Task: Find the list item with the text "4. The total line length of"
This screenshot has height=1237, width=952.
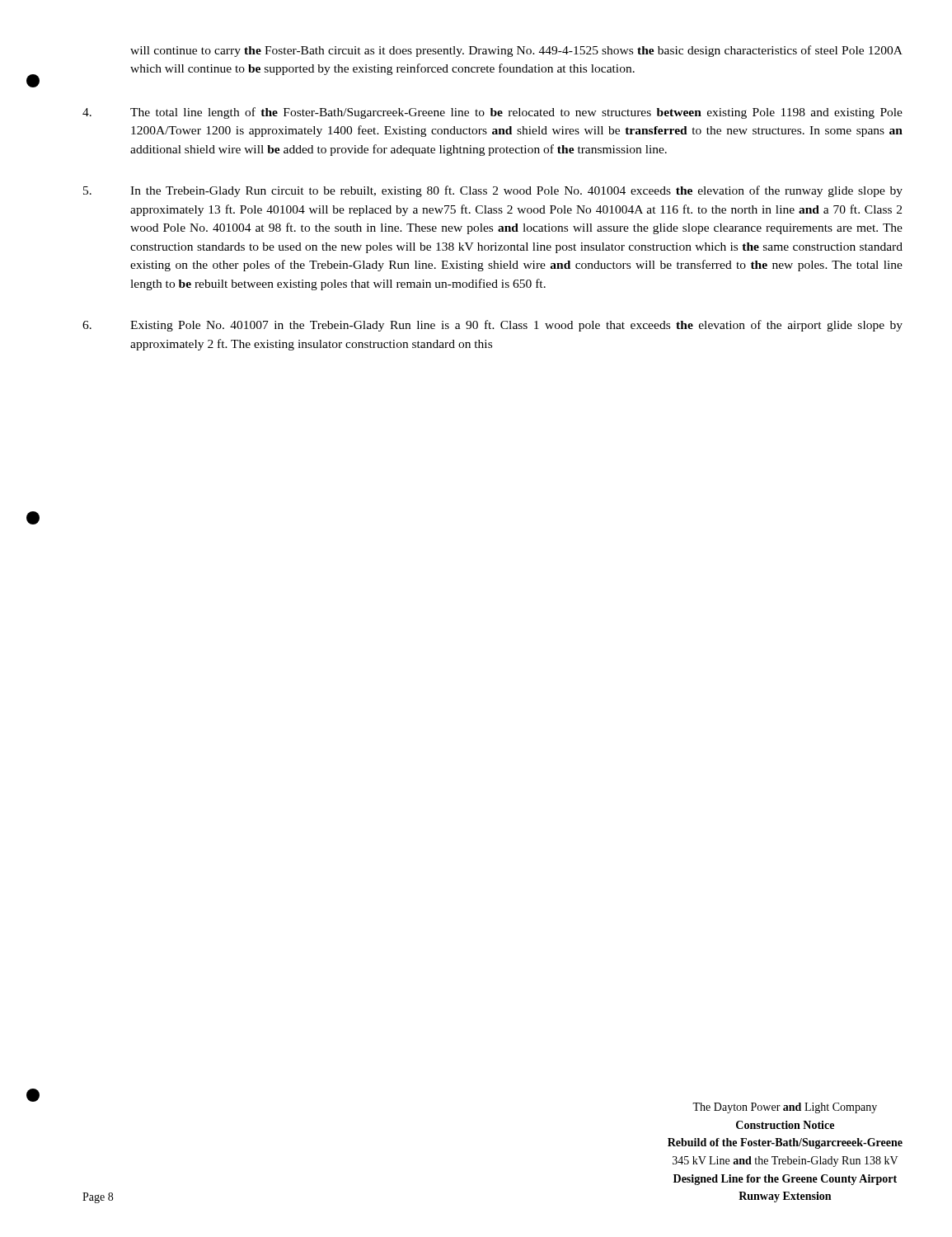Action: point(493,131)
